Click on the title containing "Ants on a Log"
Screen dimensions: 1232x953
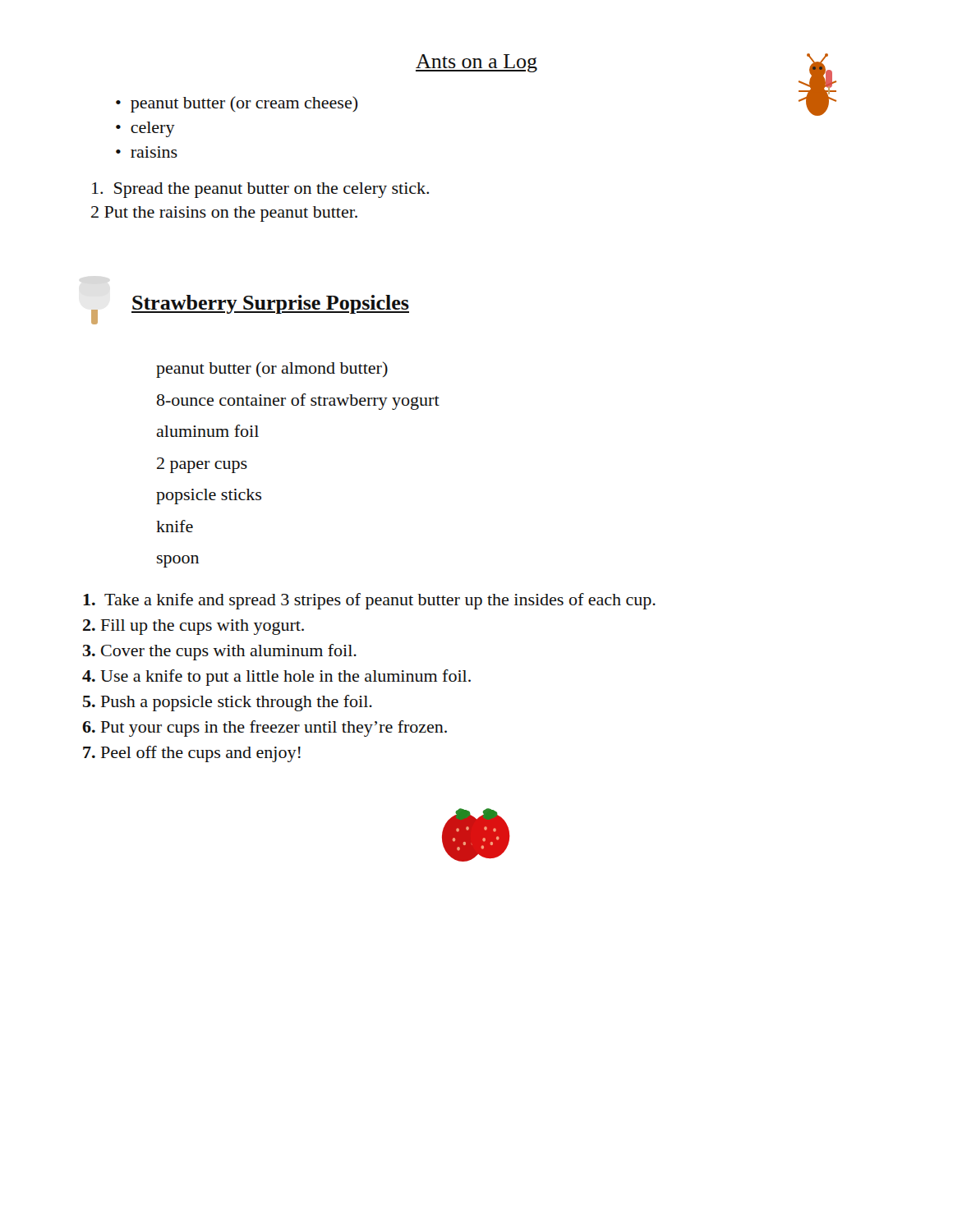(476, 62)
